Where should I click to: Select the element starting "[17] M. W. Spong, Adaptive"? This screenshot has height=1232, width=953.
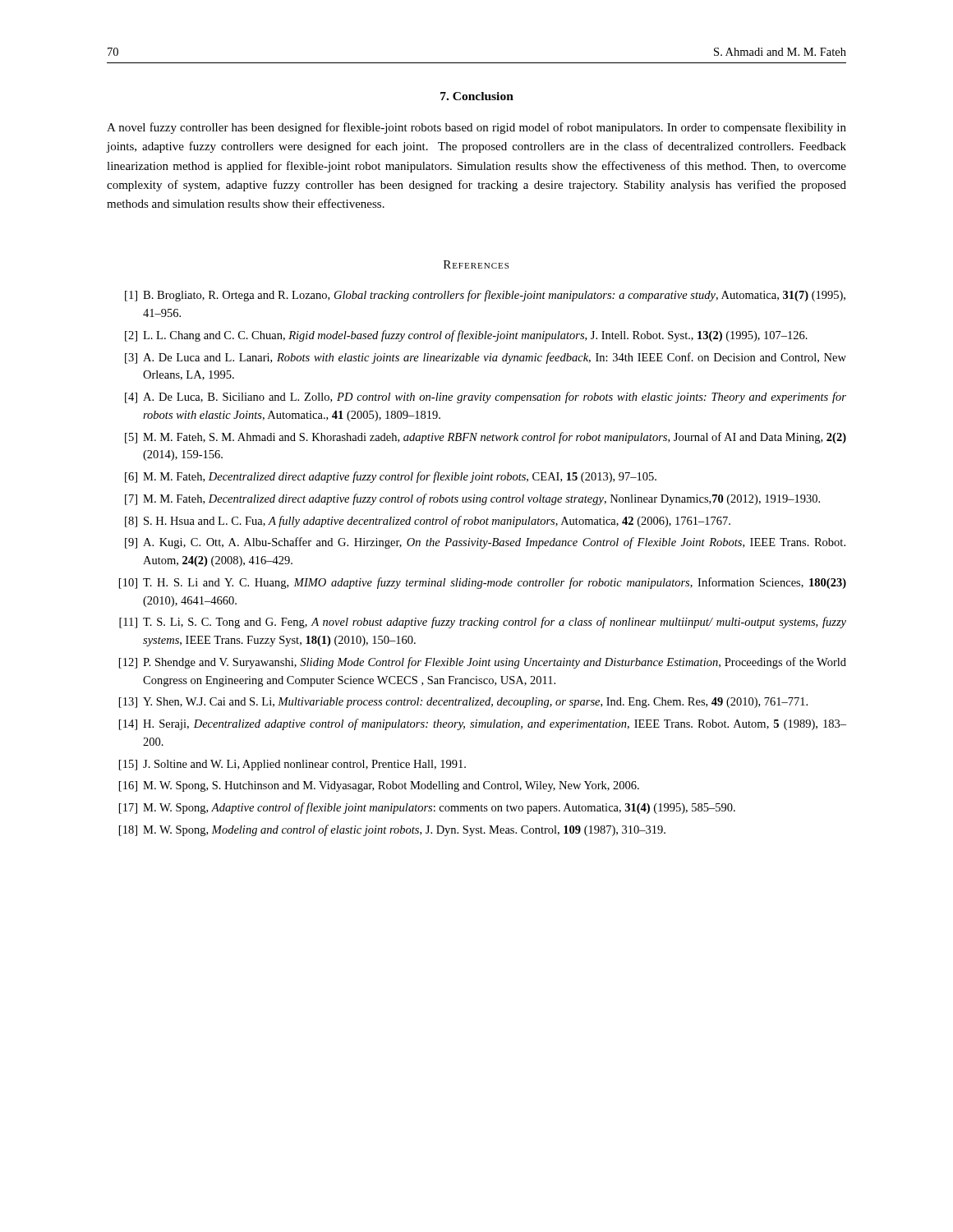pos(476,808)
